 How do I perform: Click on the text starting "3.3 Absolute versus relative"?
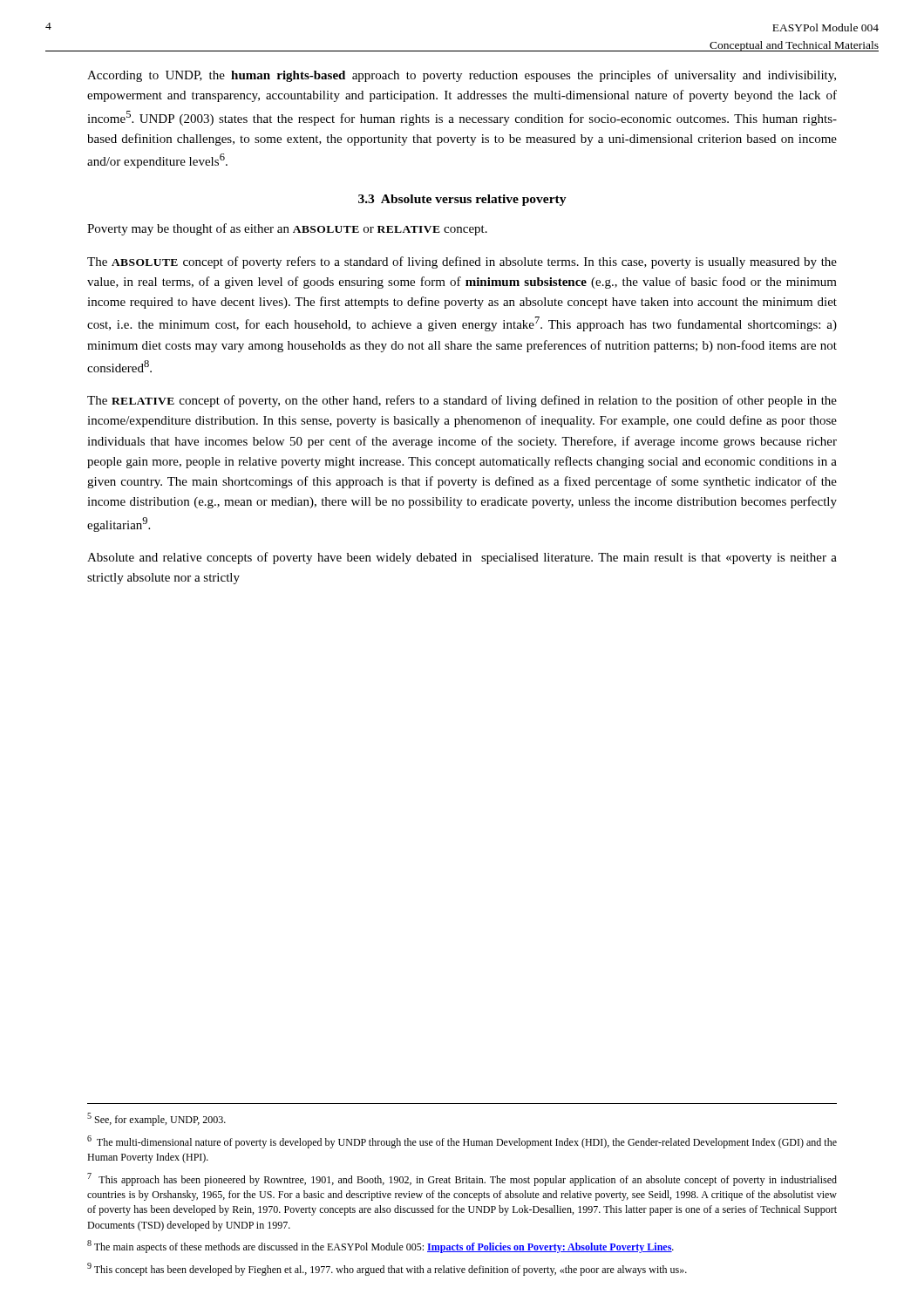point(462,199)
